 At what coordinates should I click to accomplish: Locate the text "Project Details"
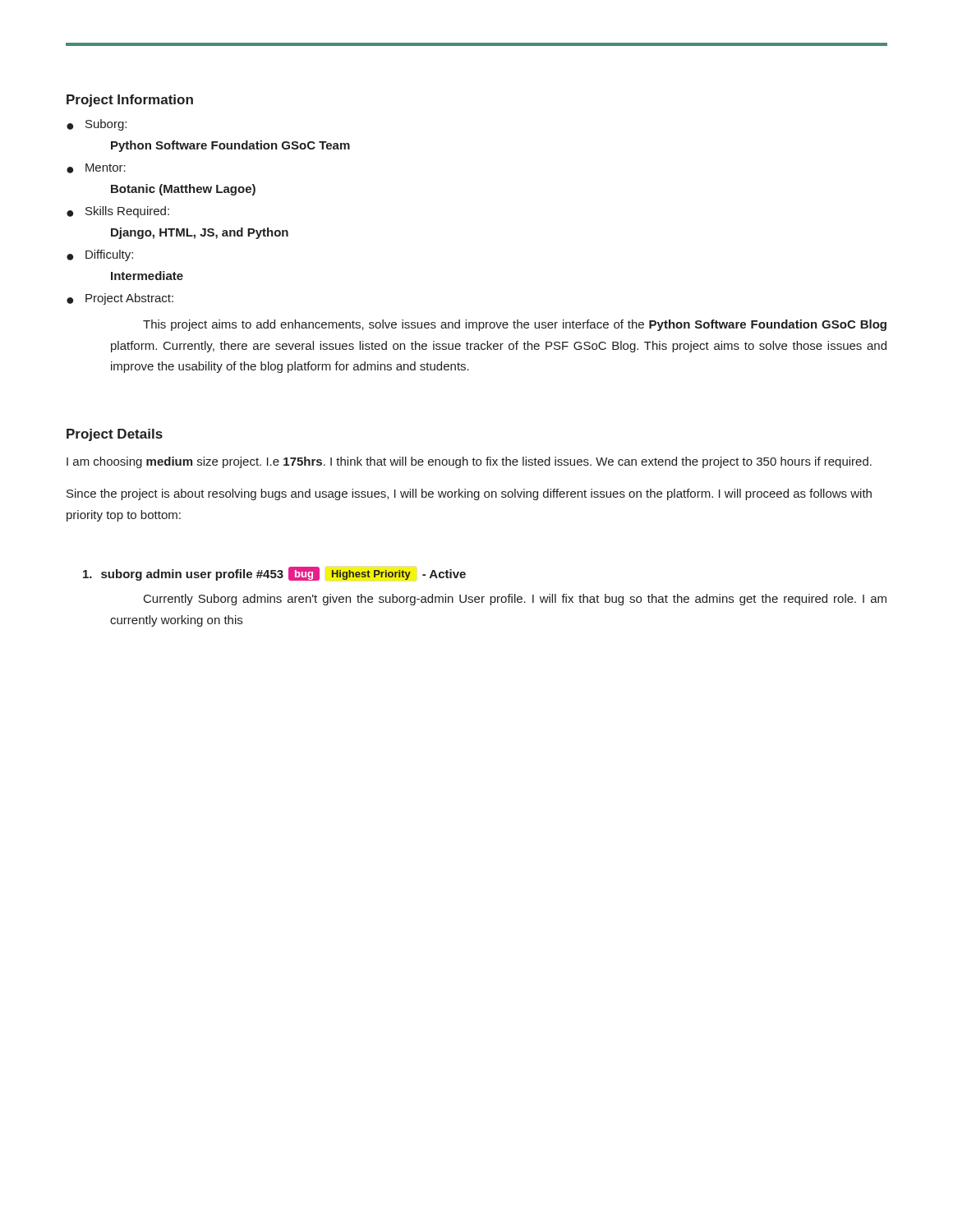tap(114, 434)
